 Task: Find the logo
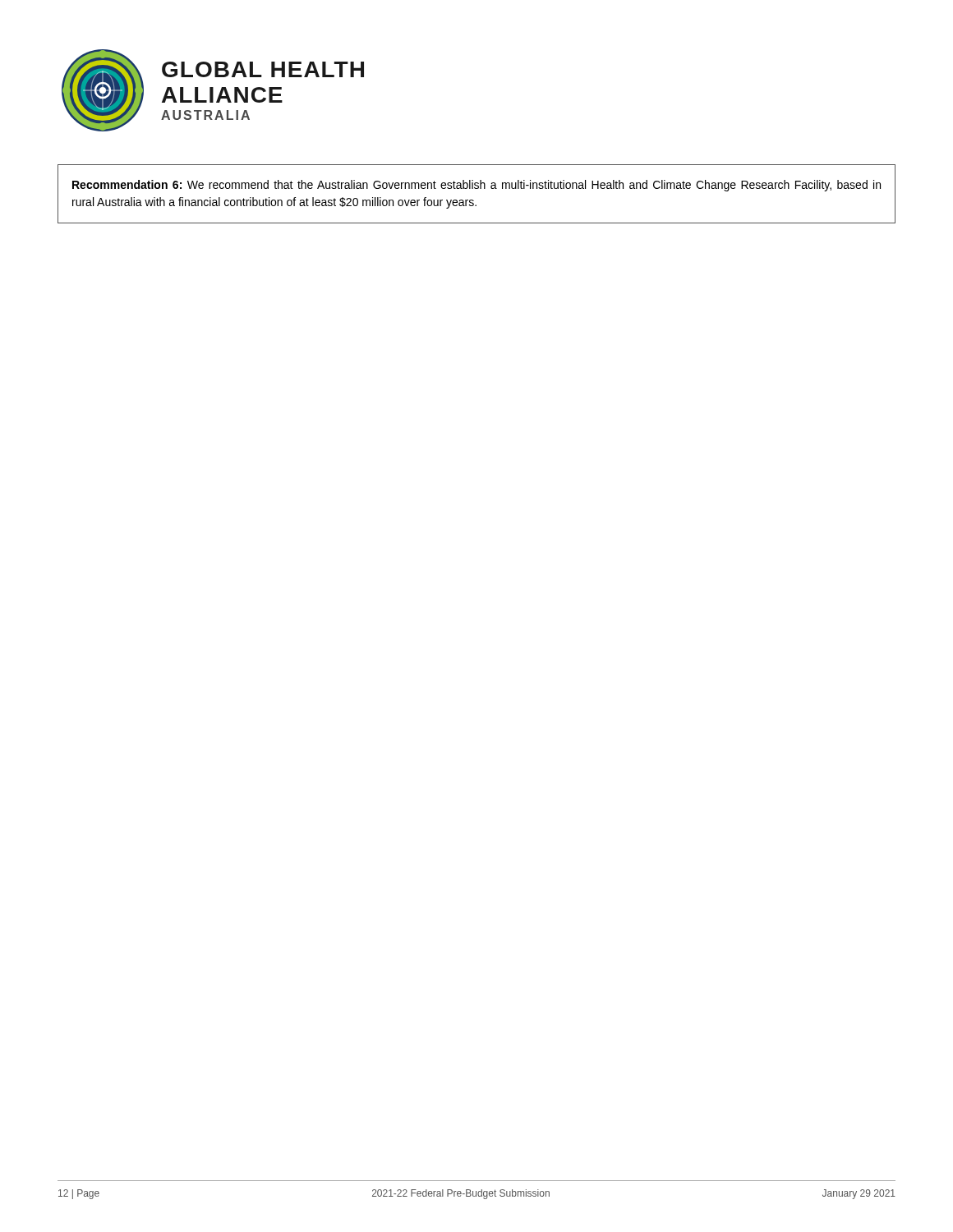[x=476, y=90]
